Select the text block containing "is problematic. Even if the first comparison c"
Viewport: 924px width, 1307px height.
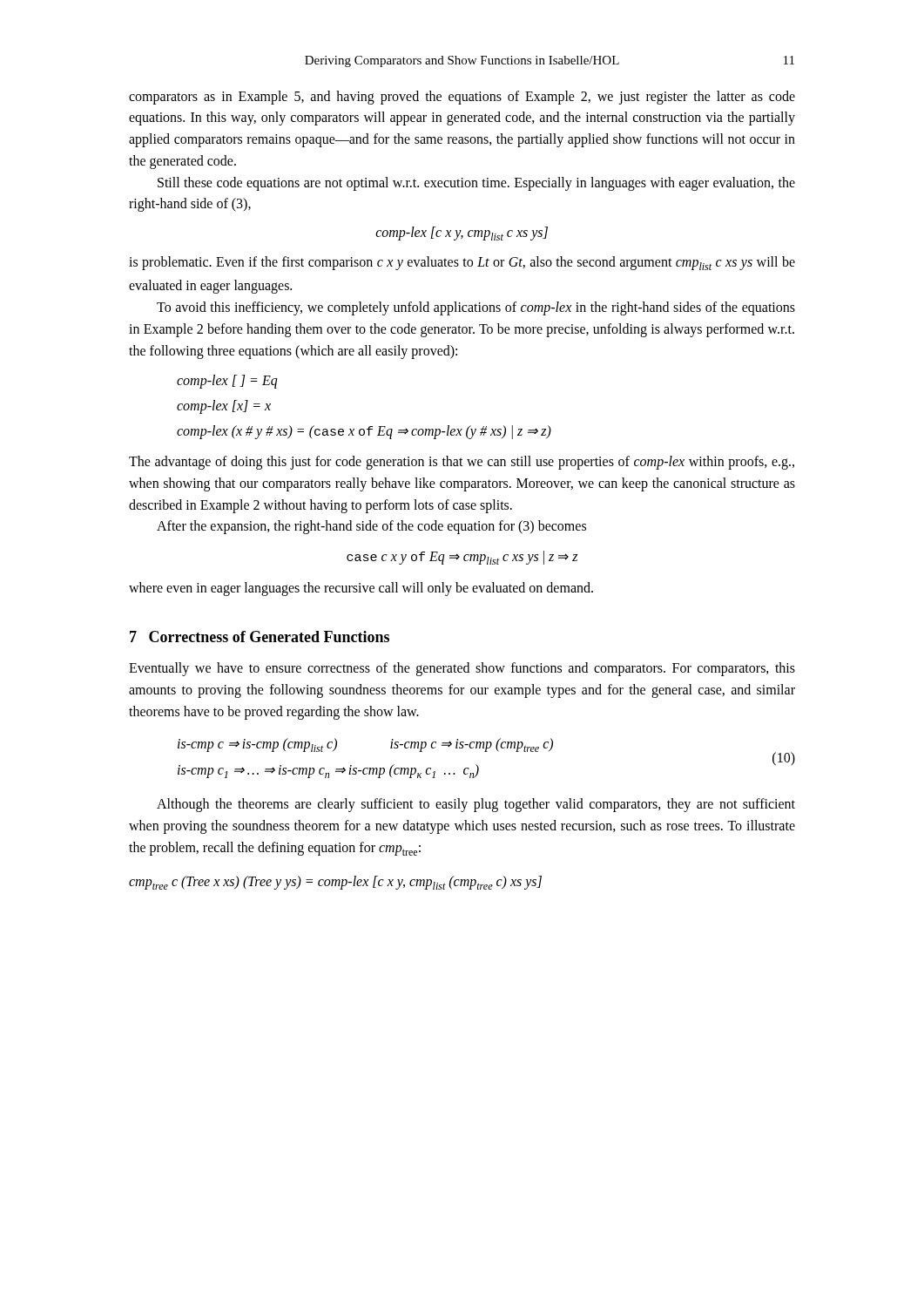pos(462,275)
